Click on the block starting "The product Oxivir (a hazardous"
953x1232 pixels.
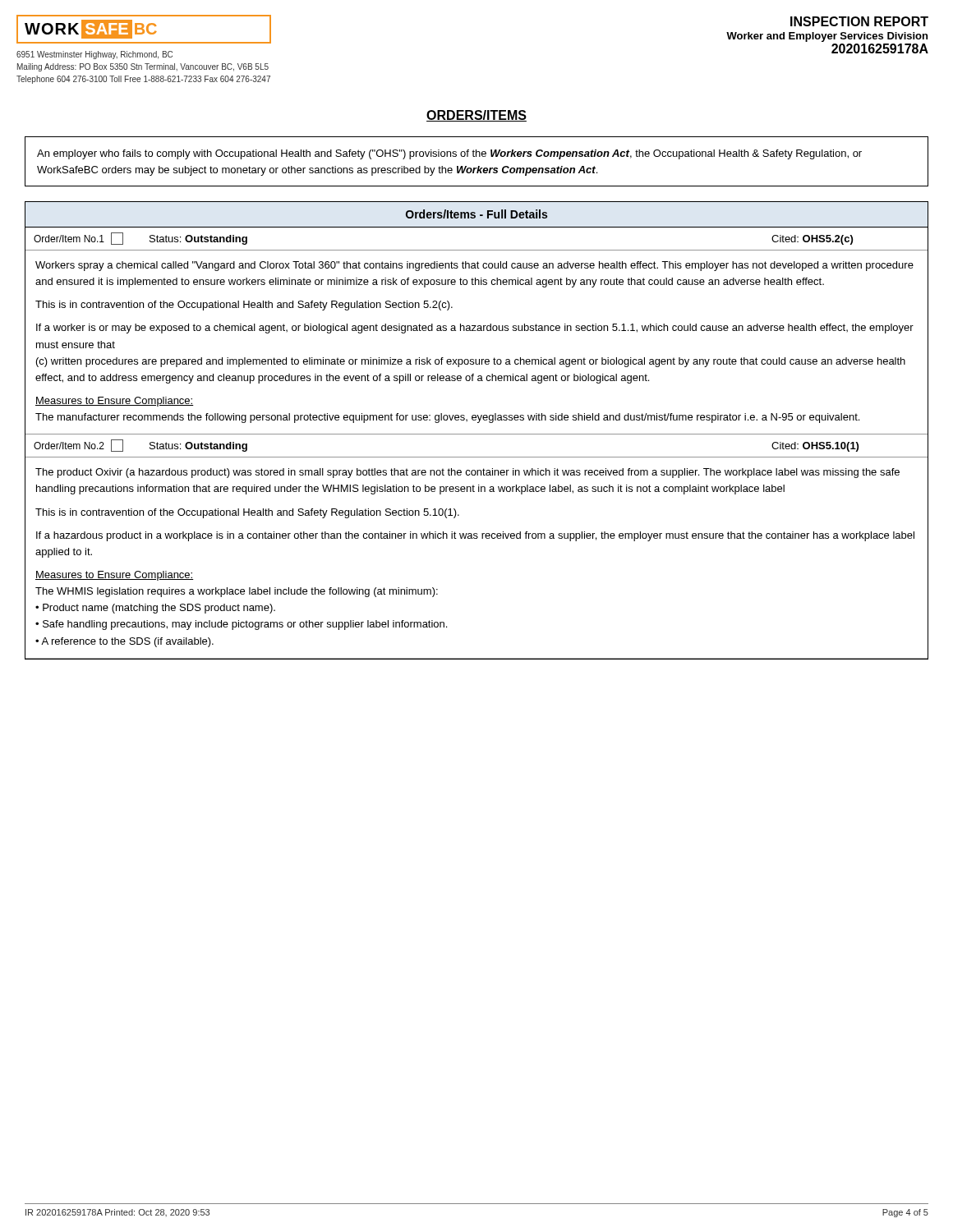click(467, 473)
